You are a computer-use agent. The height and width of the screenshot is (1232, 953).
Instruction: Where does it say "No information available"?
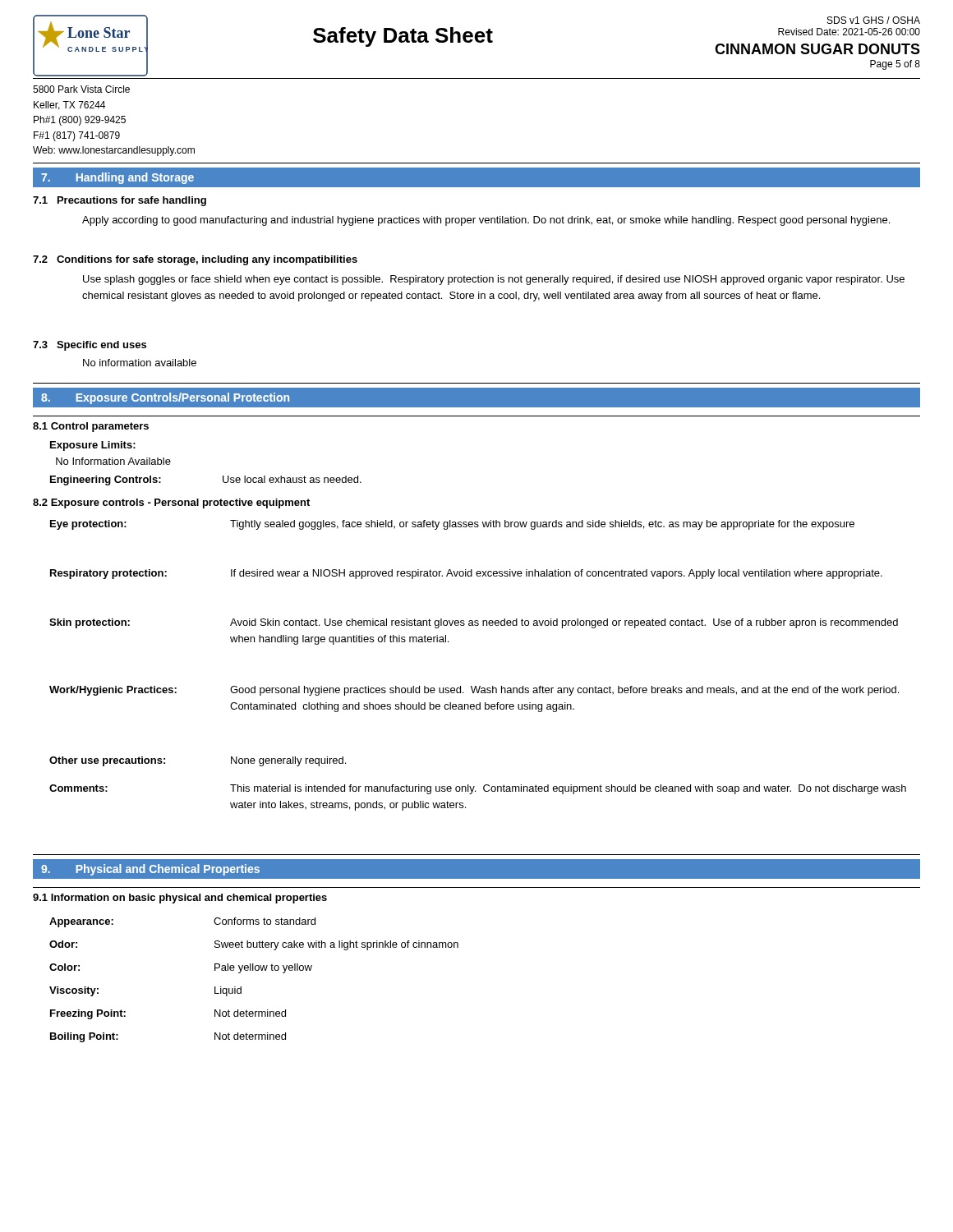click(x=139, y=363)
